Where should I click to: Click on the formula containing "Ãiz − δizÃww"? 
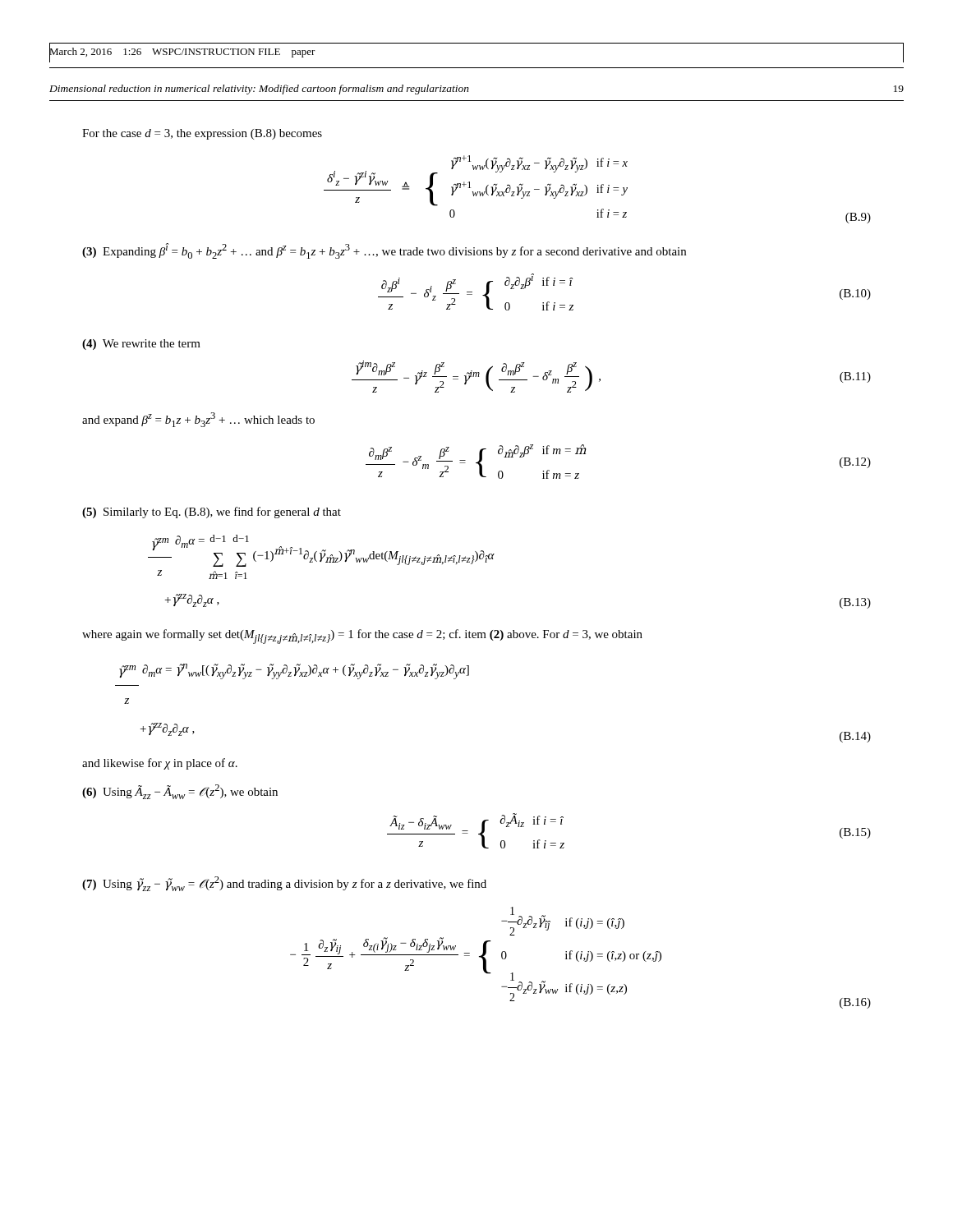pyautogui.click(x=476, y=833)
